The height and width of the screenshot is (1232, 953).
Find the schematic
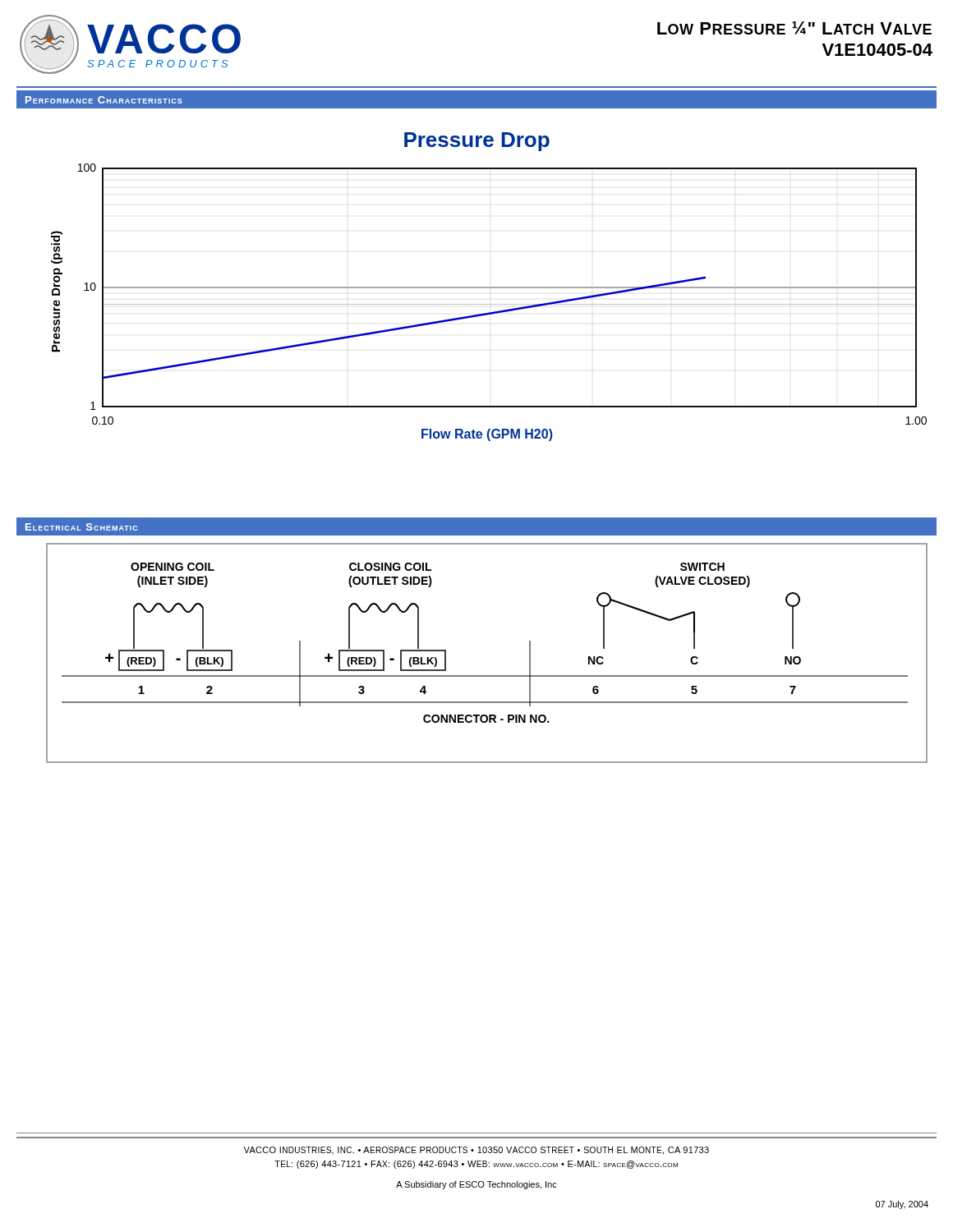click(487, 653)
